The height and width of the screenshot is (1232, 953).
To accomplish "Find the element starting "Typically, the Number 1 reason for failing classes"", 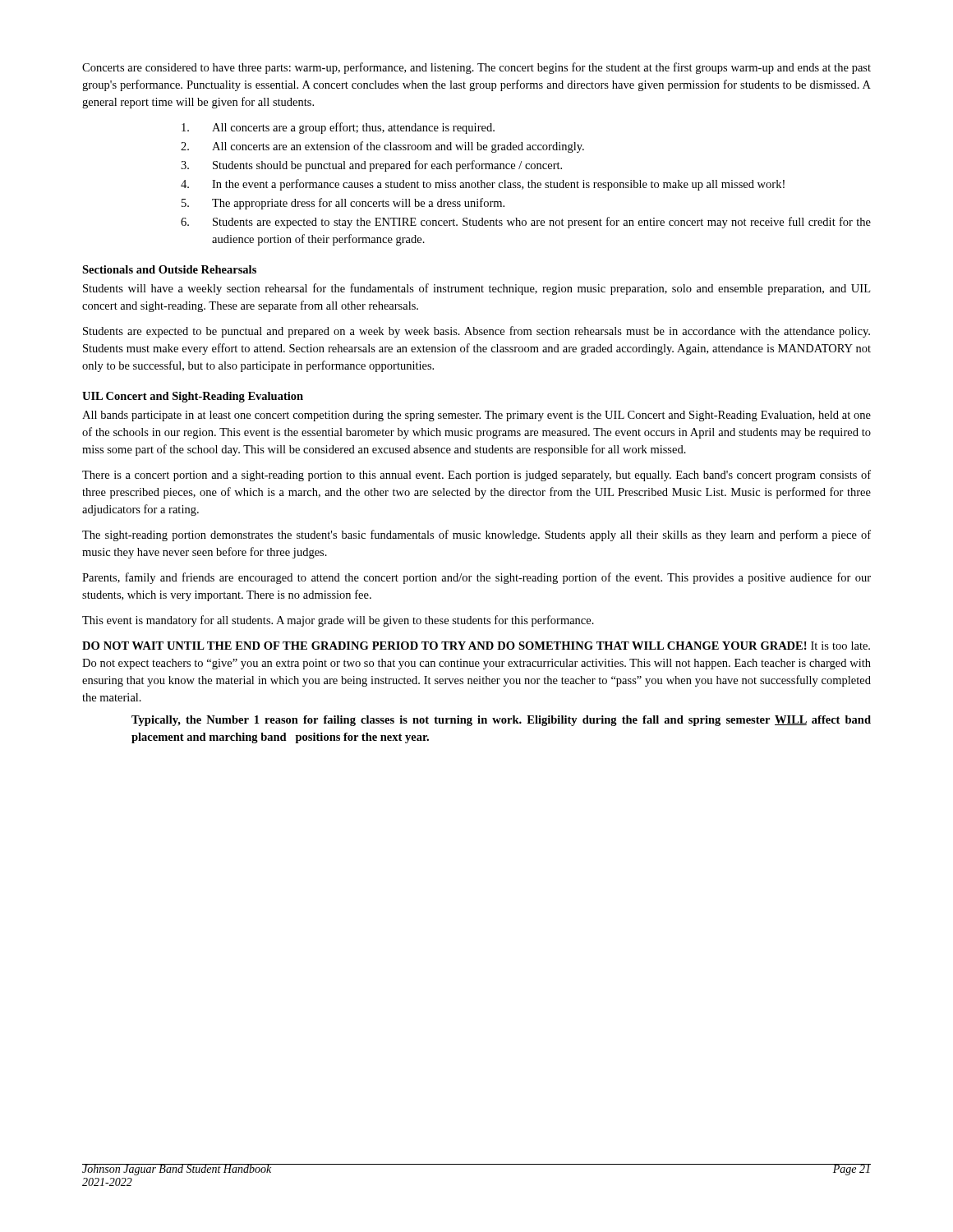I will click(x=501, y=729).
